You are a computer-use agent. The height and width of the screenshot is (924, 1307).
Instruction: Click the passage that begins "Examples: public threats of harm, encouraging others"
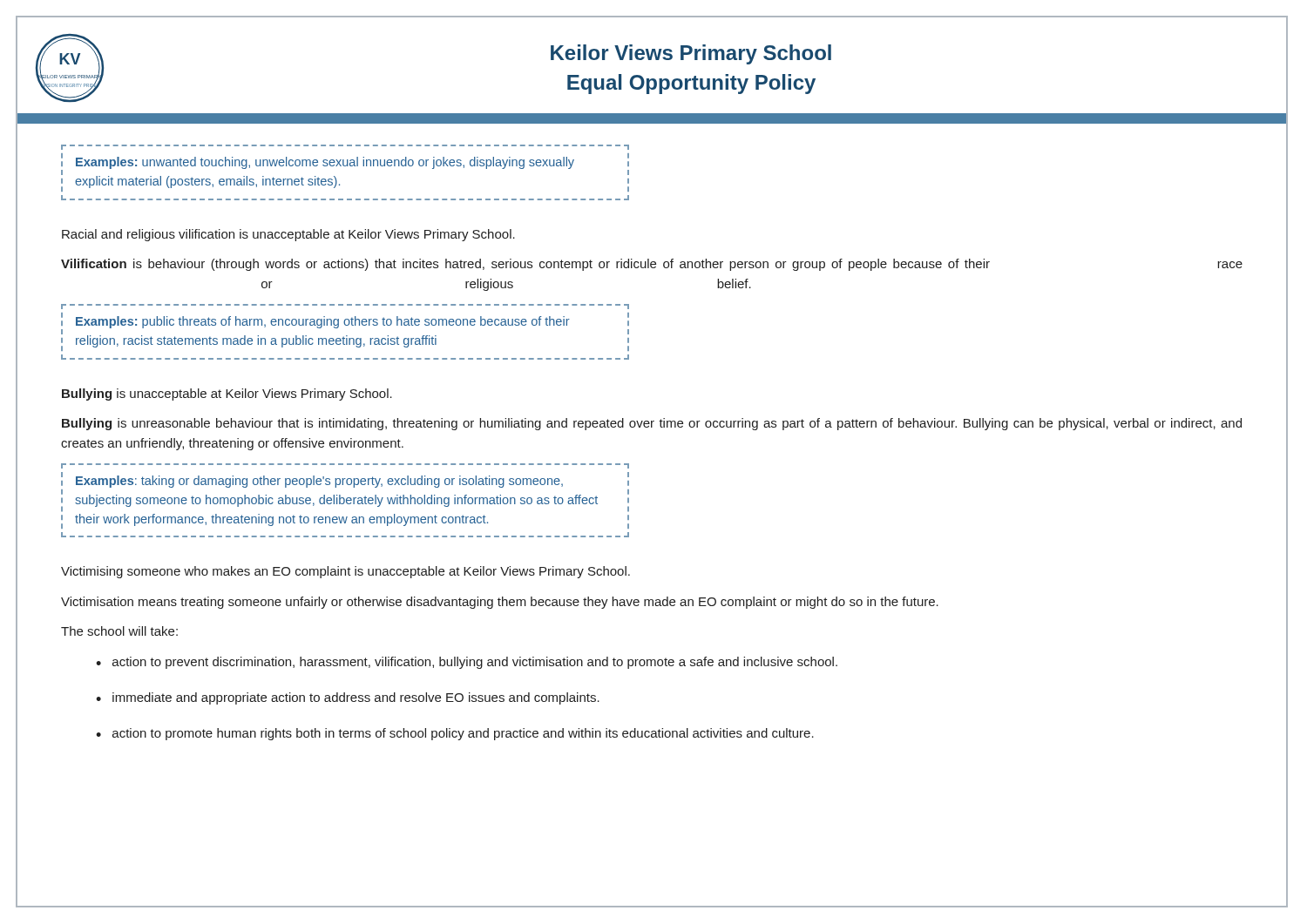[x=345, y=332]
